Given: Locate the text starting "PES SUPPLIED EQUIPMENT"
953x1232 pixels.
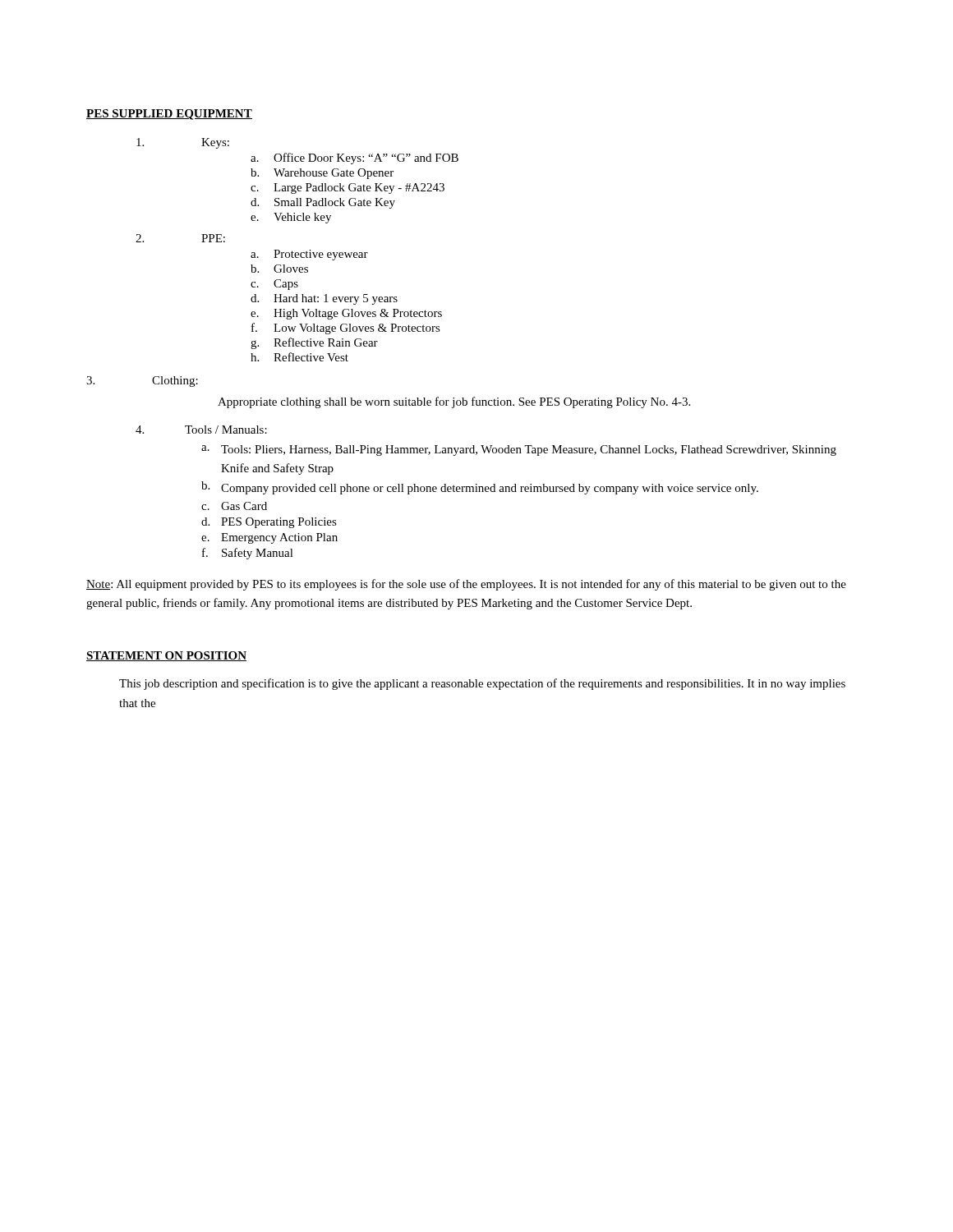Looking at the screenshot, I should [169, 113].
